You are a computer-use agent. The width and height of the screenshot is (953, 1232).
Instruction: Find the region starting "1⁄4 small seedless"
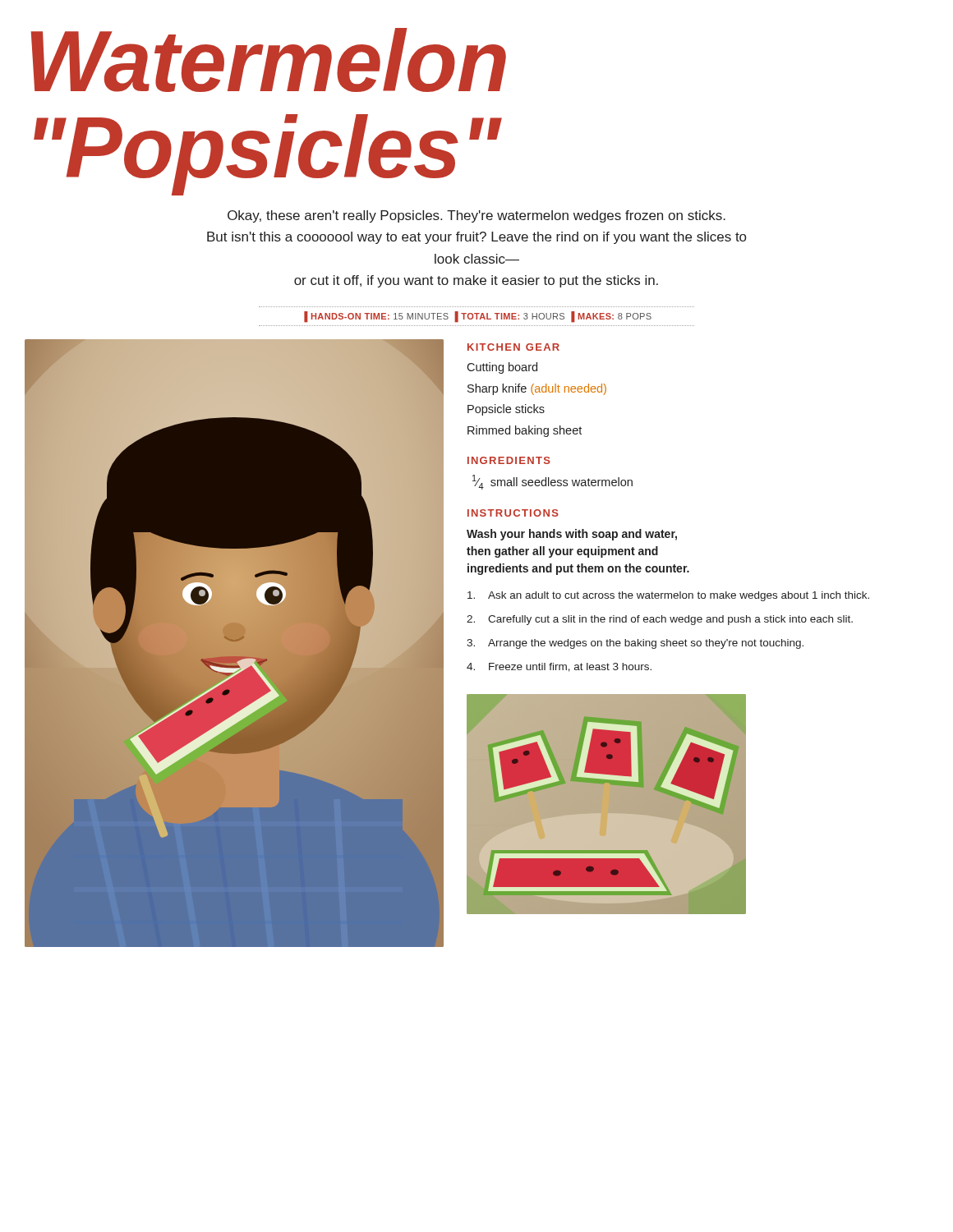pyautogui.click(x=552, y=482)
